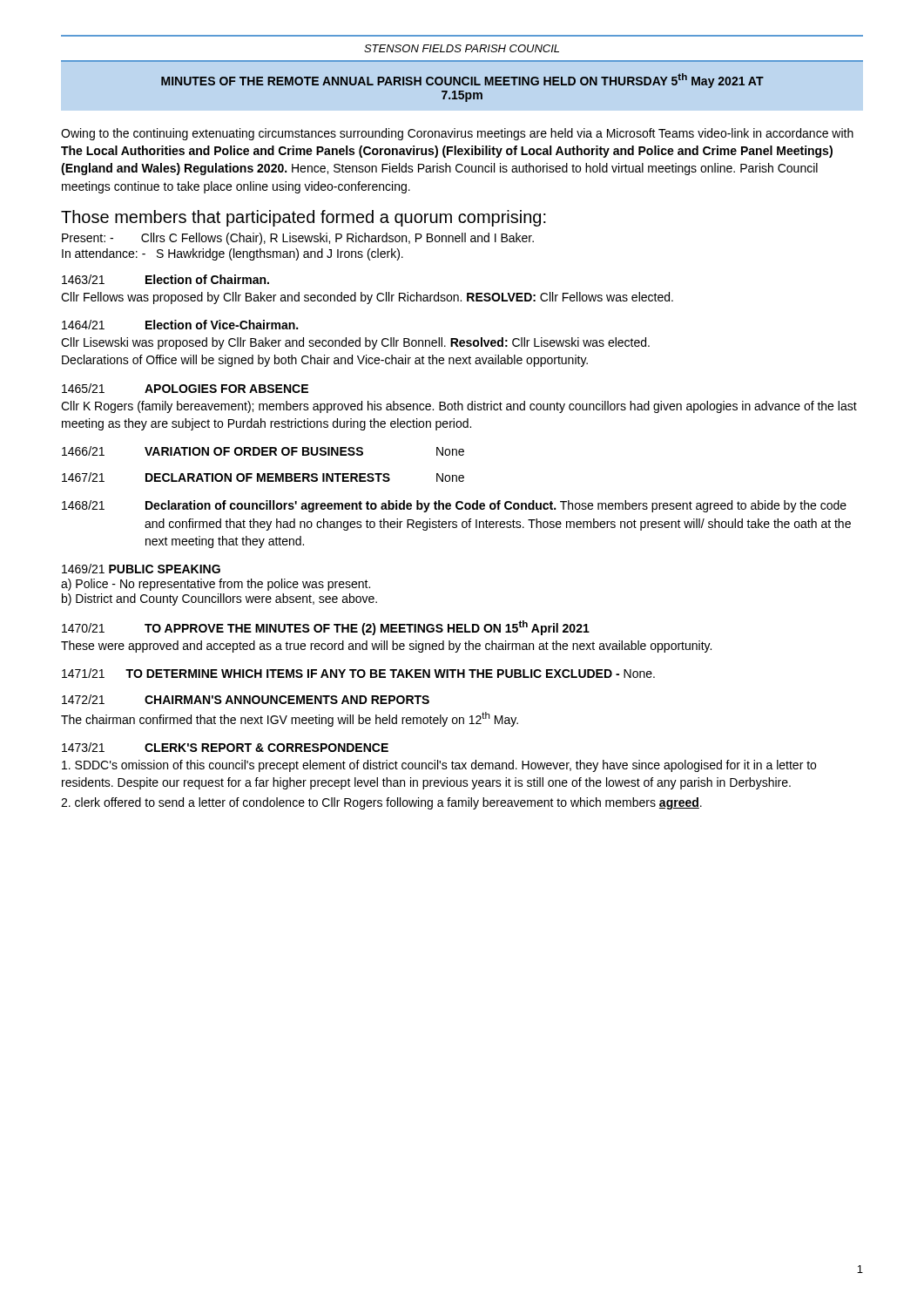Viewport: 924px width, 1307px height.
Task: Navigate to the region starting "1464/21 Election of"
Action: click(462, 344)
